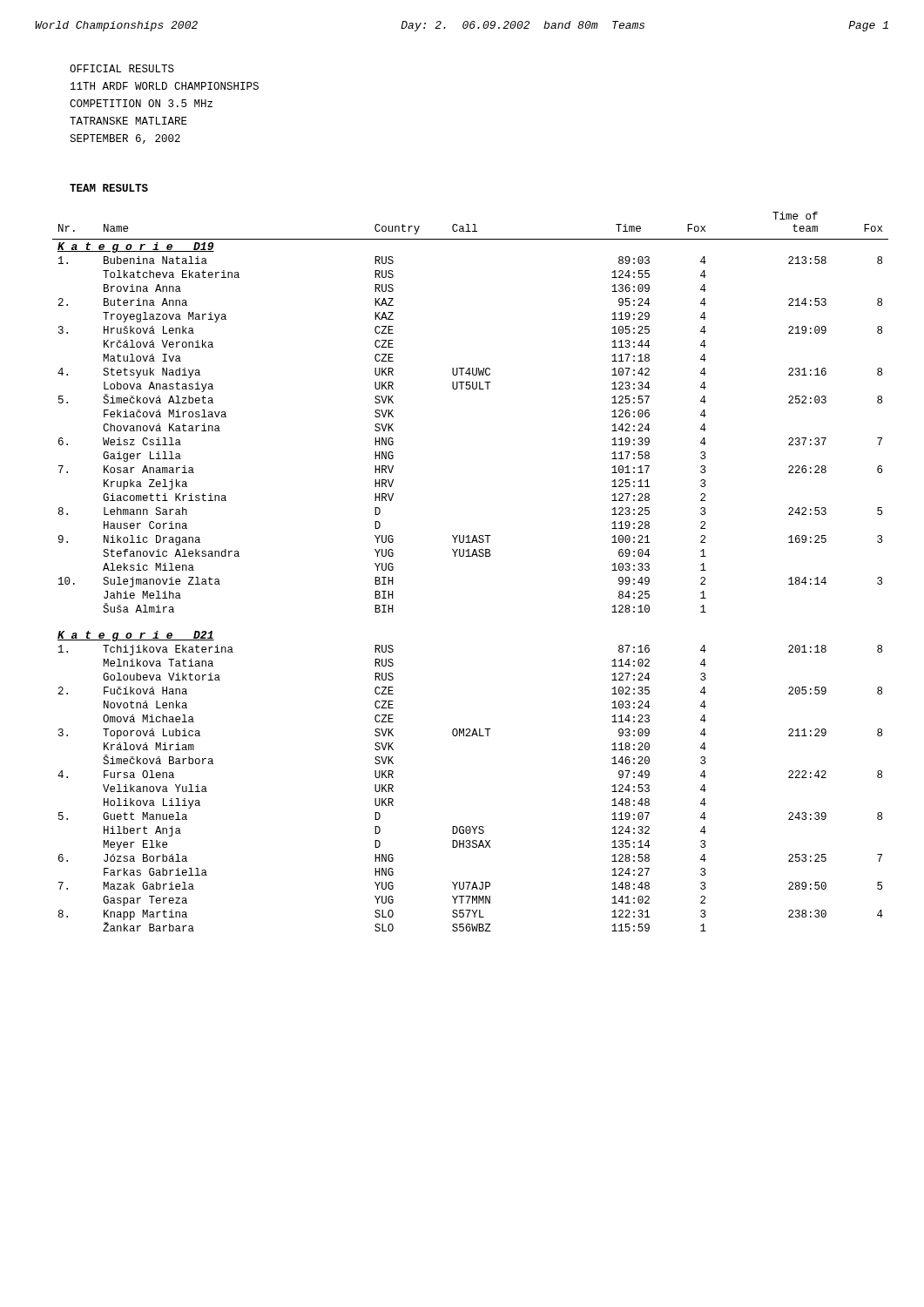Click on the block starting "OFFICIAL RESULTS 11TH"

click(x=164, y=105)
